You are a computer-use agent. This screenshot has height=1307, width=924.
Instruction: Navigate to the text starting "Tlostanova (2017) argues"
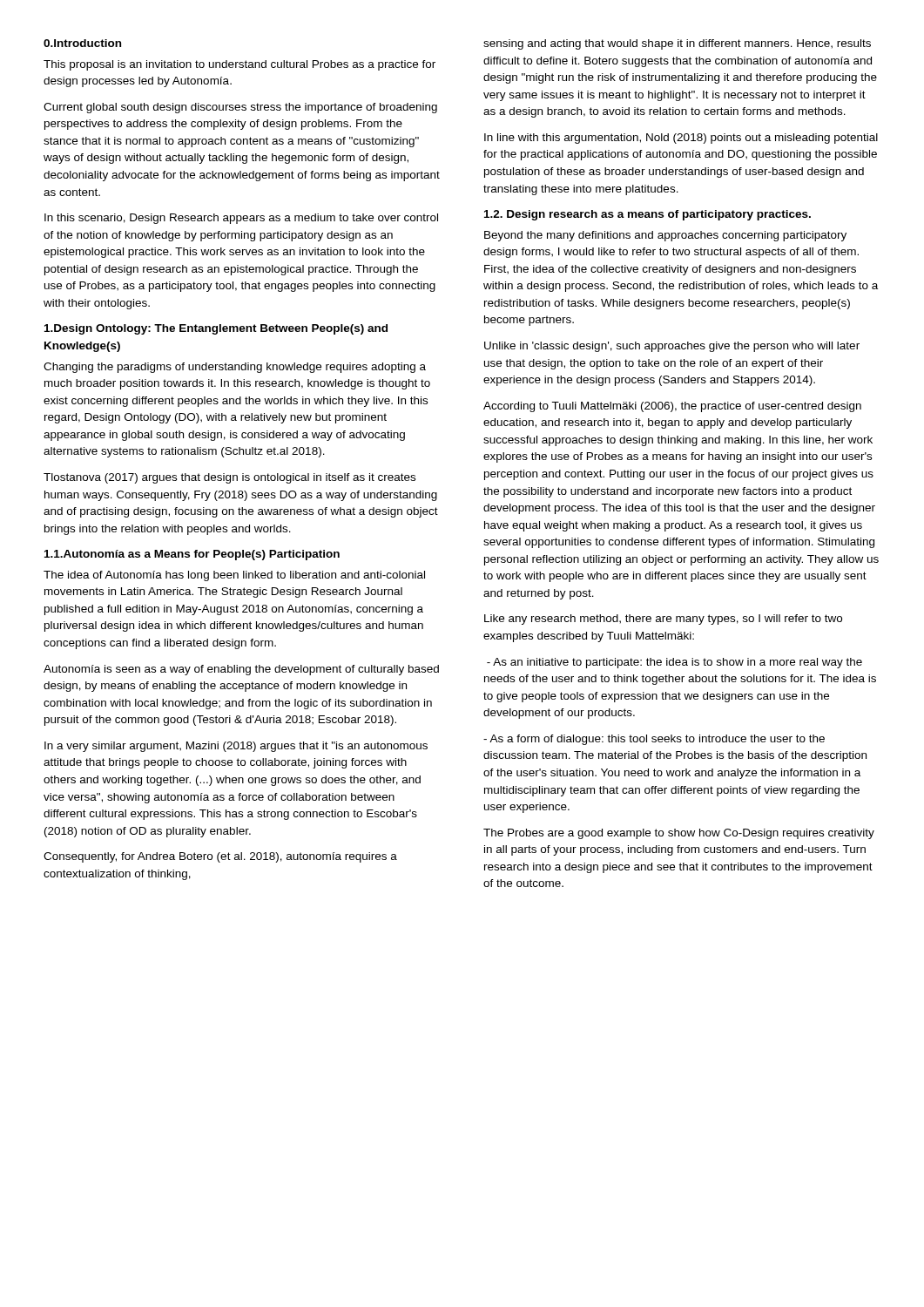tap(241, 503)
